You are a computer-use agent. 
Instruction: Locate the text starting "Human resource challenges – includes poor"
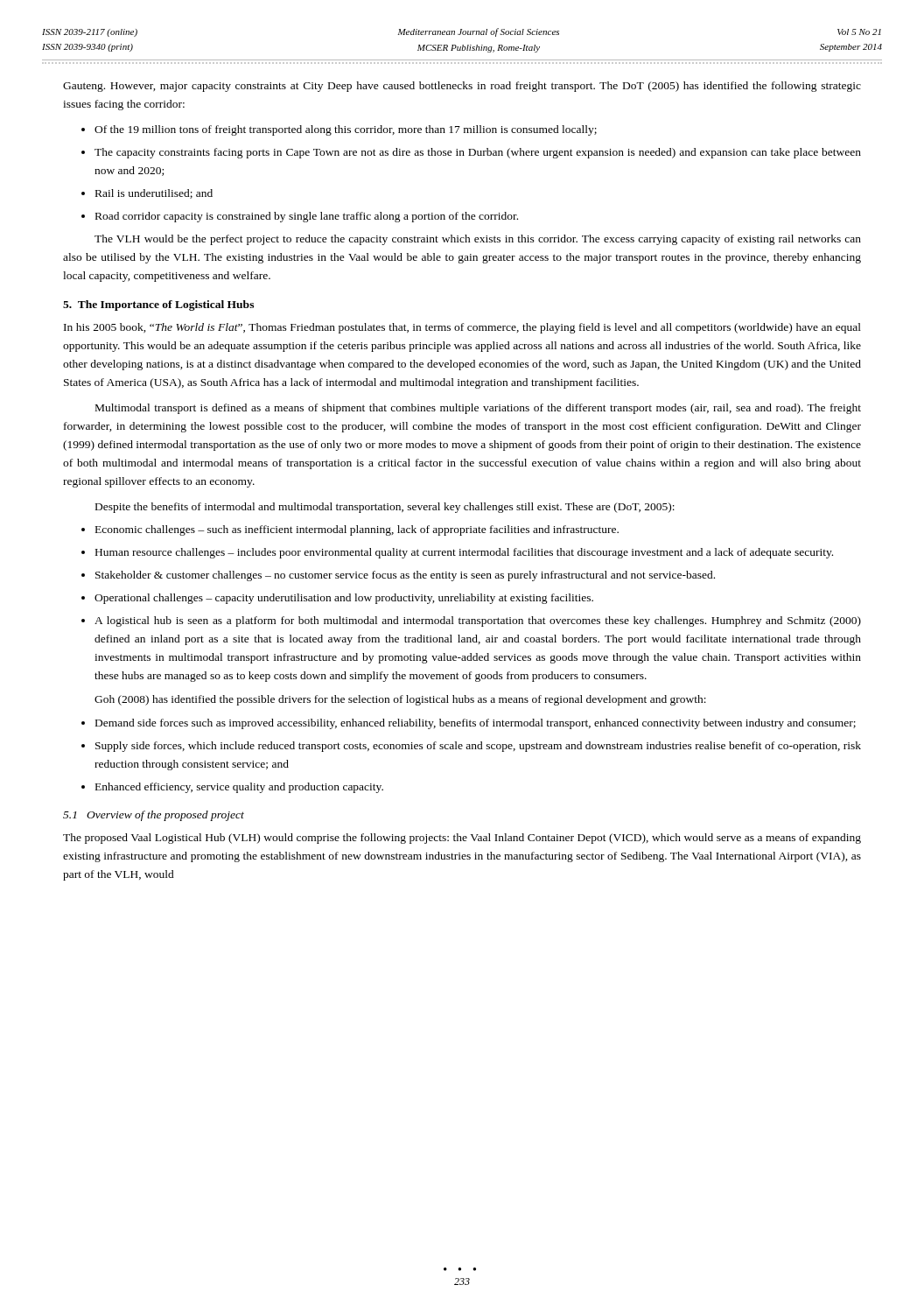(464, 552)
